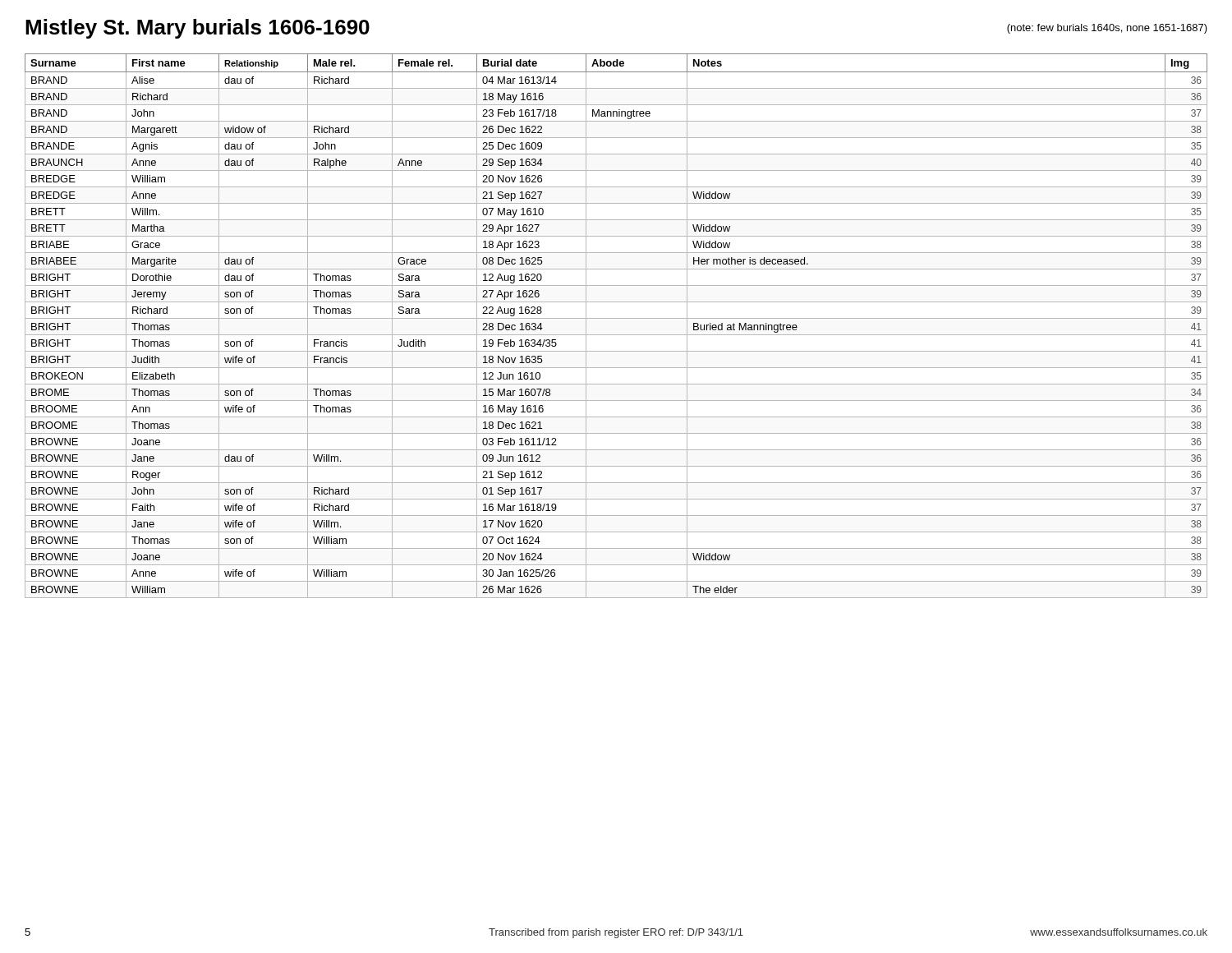1232x953 pixels.
Task: Locate the table with the text "Her mother is deceased."
Action: 616,326
